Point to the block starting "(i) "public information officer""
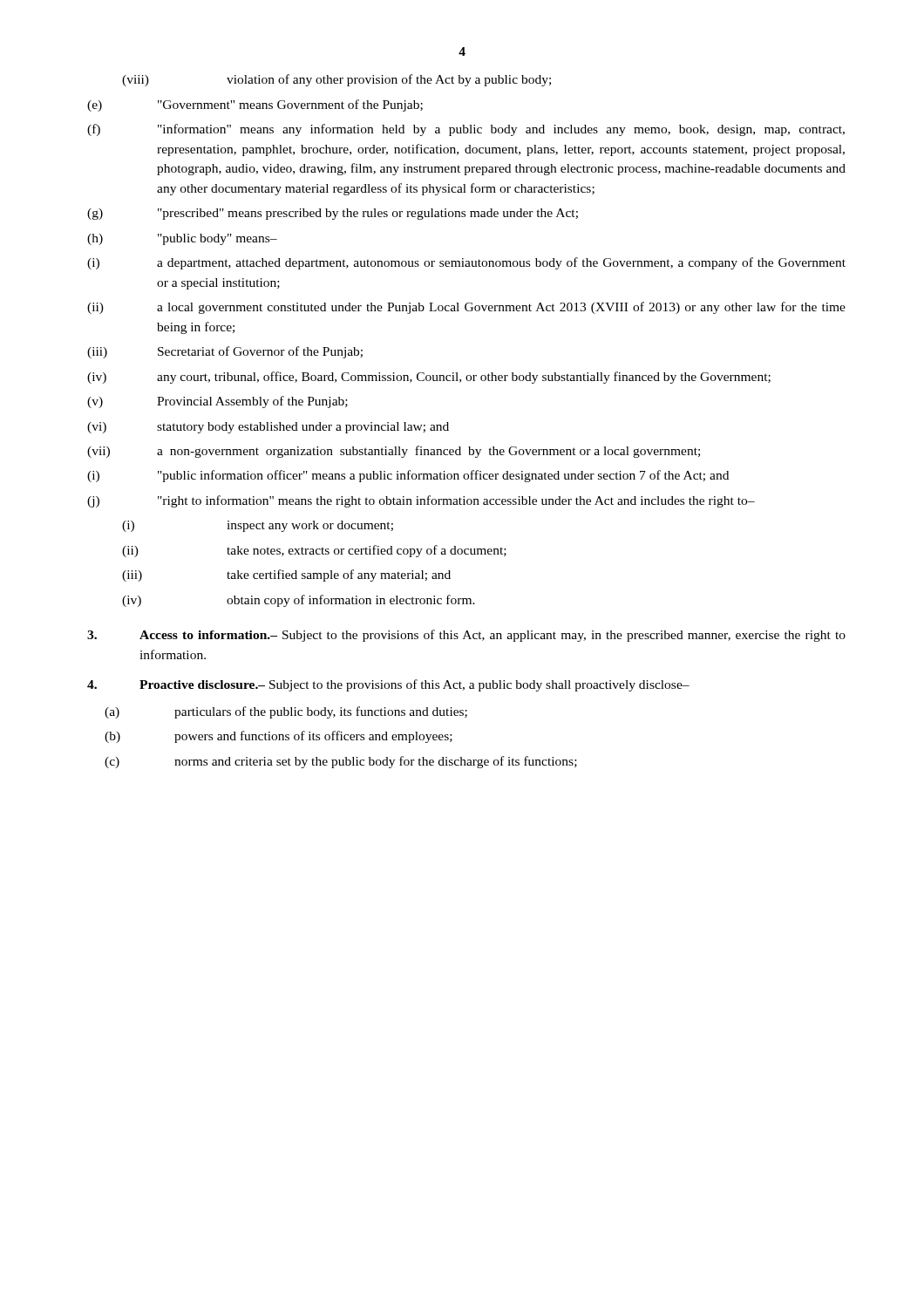The width and height of the screenshot is (924, 1308). (466, 476)
